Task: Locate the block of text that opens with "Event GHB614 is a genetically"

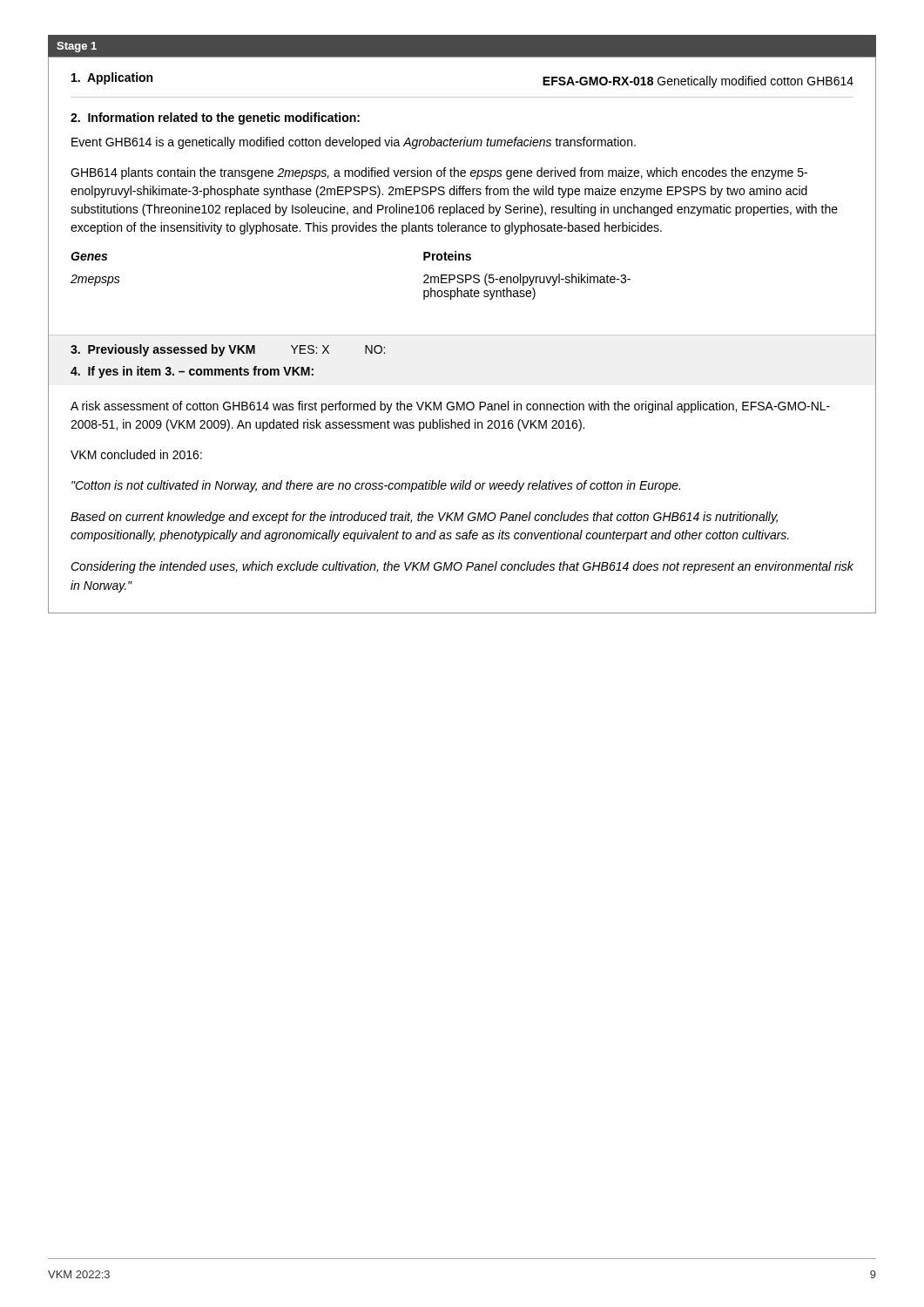Action: [x=462, y=142]
